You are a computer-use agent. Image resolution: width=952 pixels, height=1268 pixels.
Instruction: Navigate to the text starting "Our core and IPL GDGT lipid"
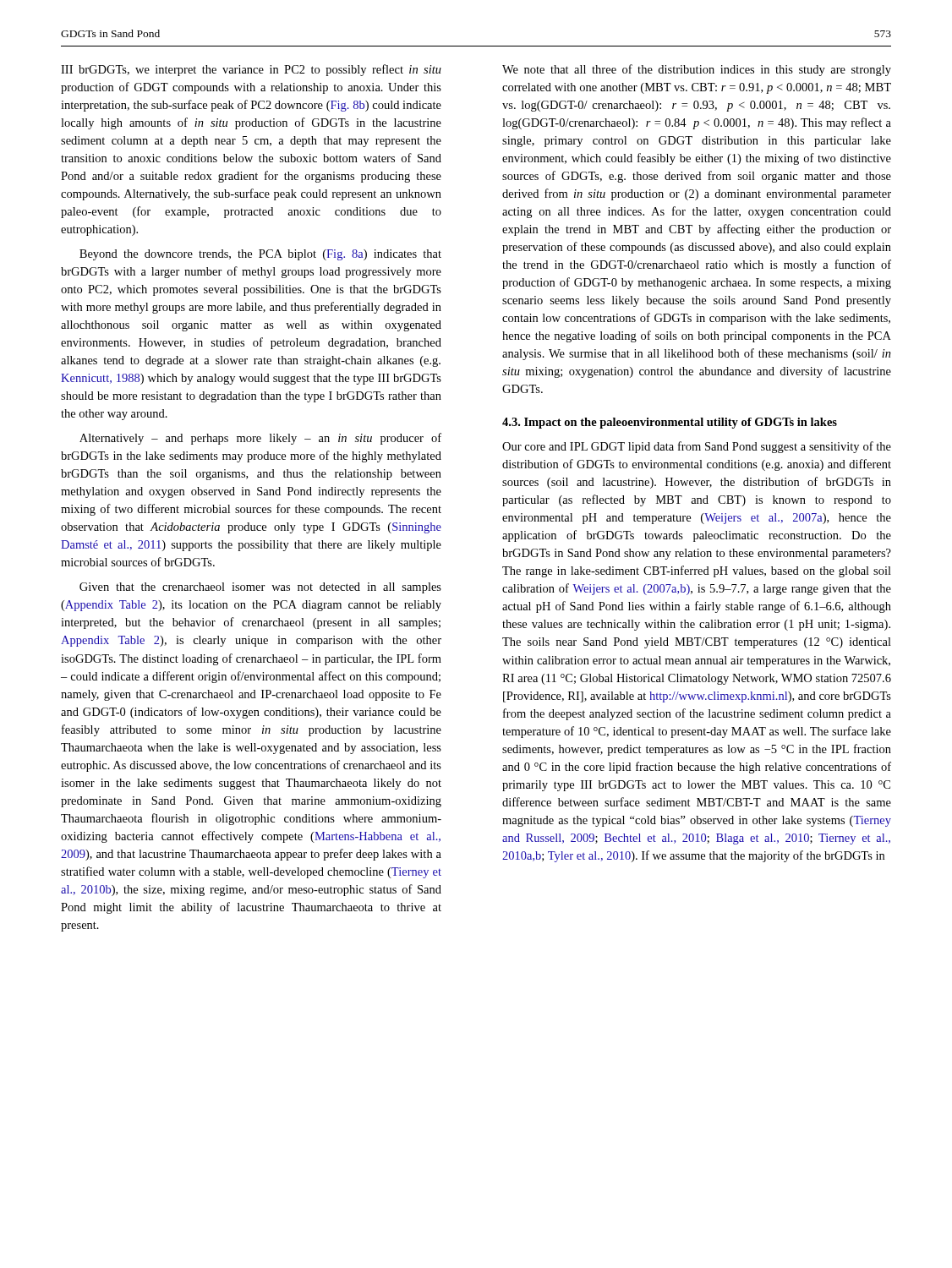click(x=697, y=651)
